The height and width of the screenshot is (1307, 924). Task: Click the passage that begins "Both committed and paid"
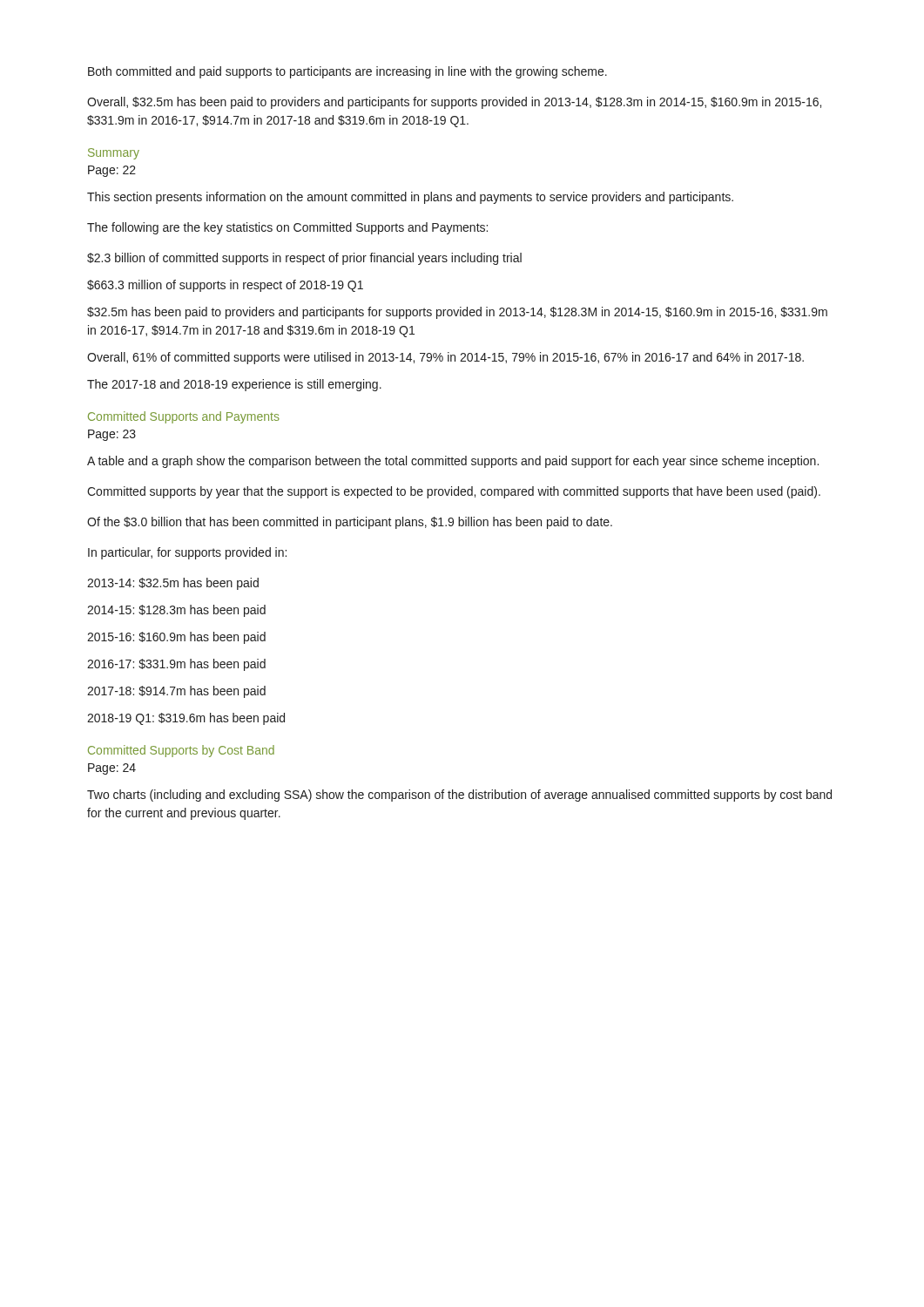(x=347, y=71)
